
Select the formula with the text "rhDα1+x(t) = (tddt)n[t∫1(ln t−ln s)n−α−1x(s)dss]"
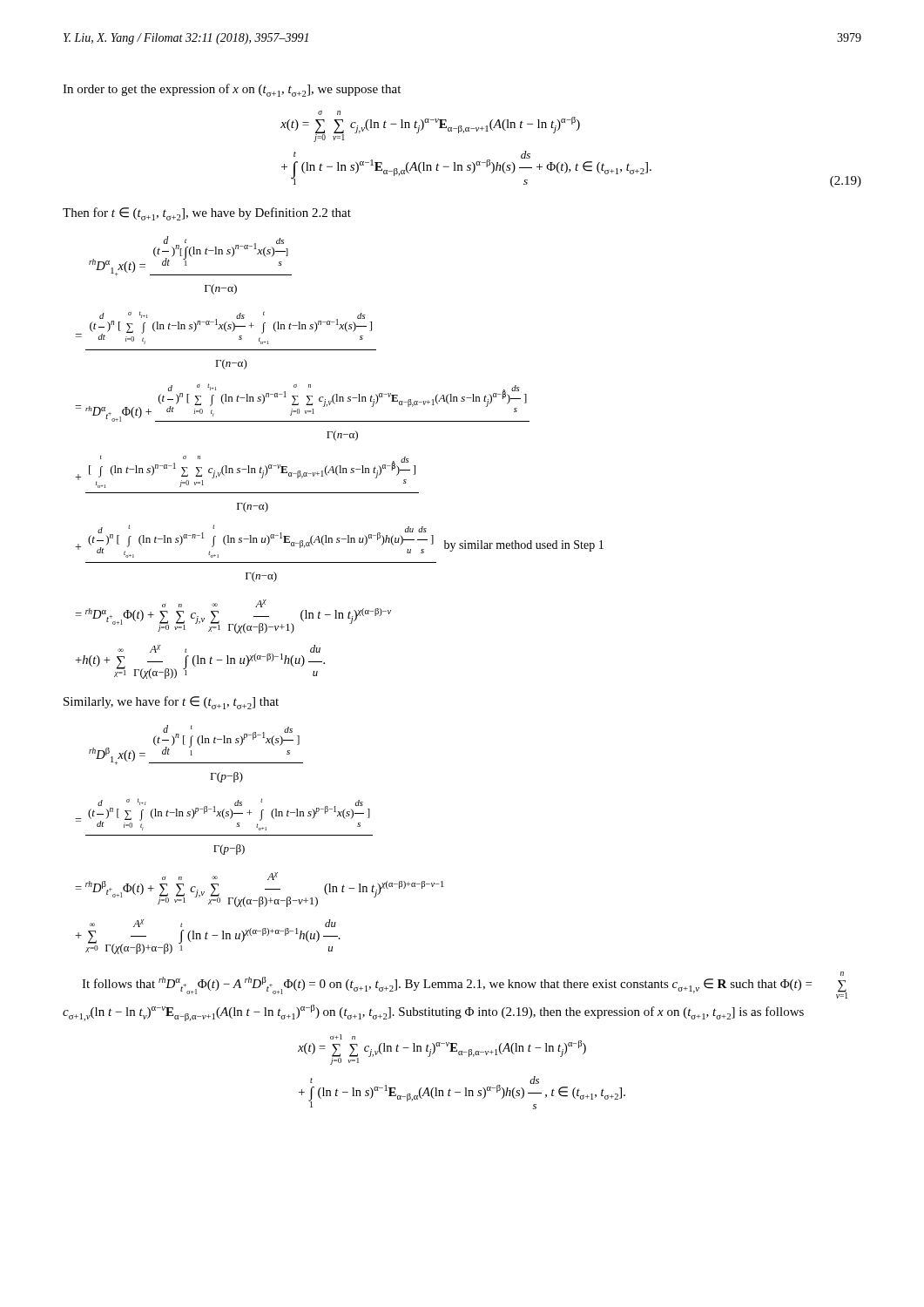point(190,256)
